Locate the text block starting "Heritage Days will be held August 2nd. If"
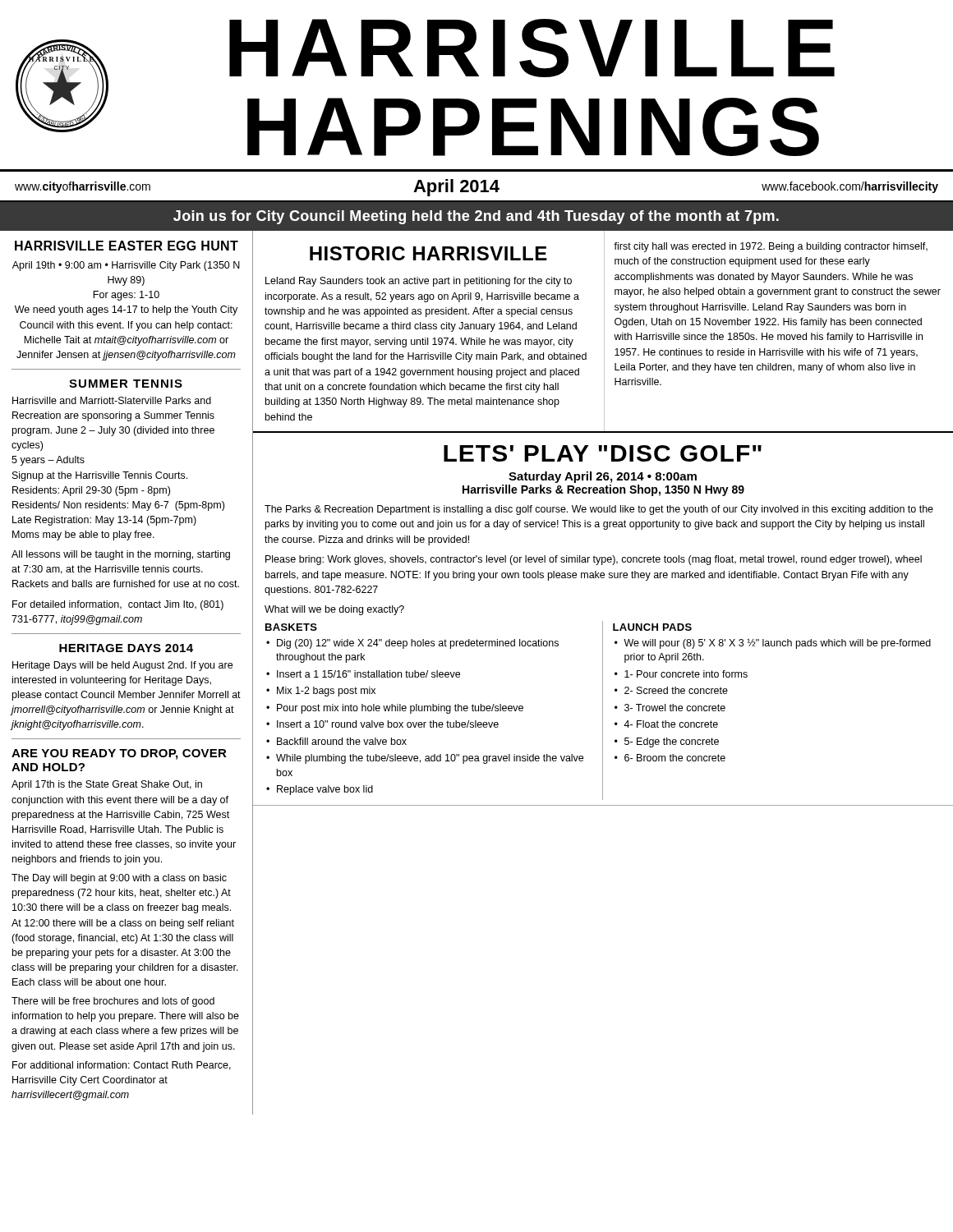The image size is (953, 1232). [x=126, y=695]
